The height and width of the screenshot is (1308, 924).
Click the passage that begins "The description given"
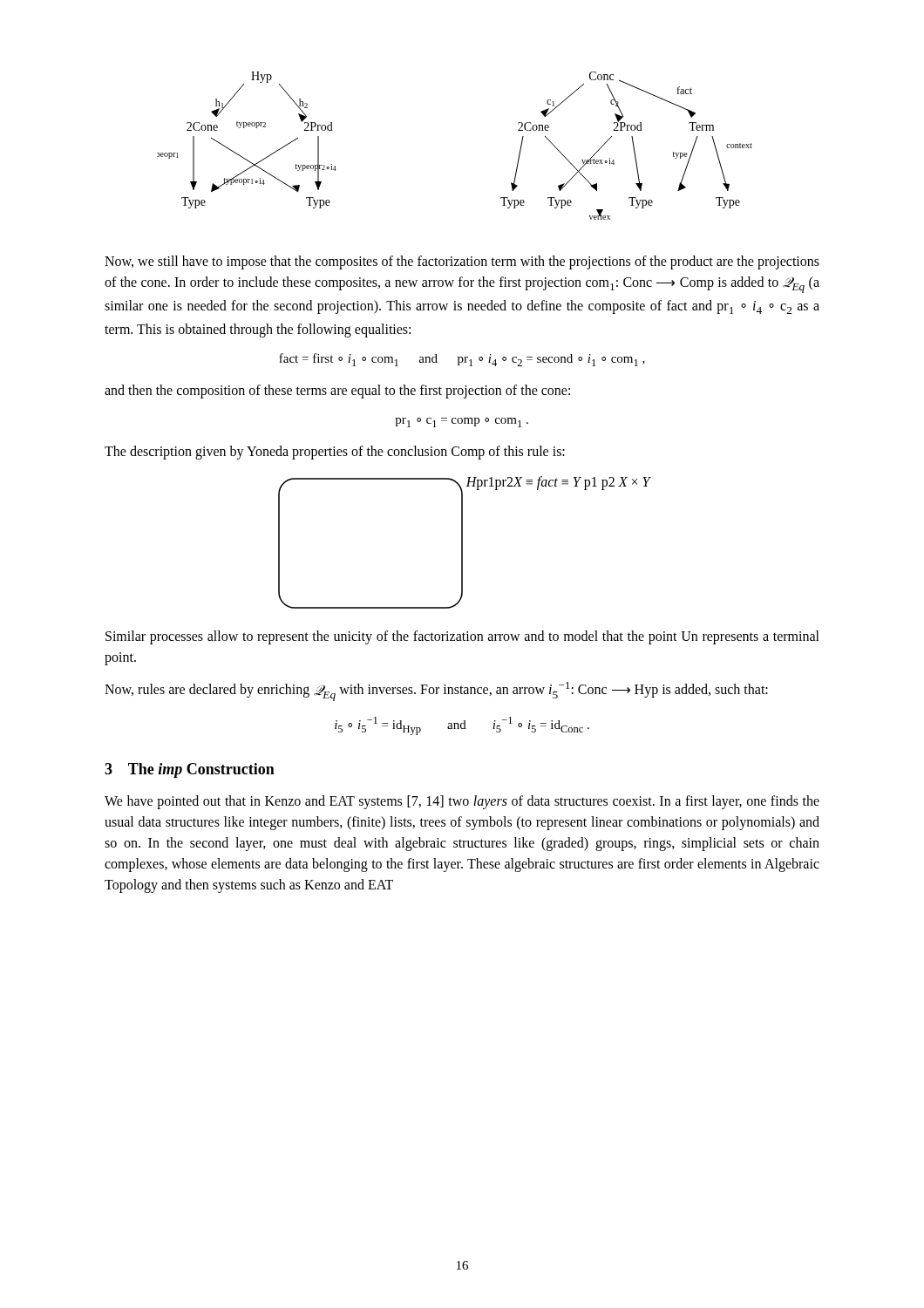[x=335, y=452]
